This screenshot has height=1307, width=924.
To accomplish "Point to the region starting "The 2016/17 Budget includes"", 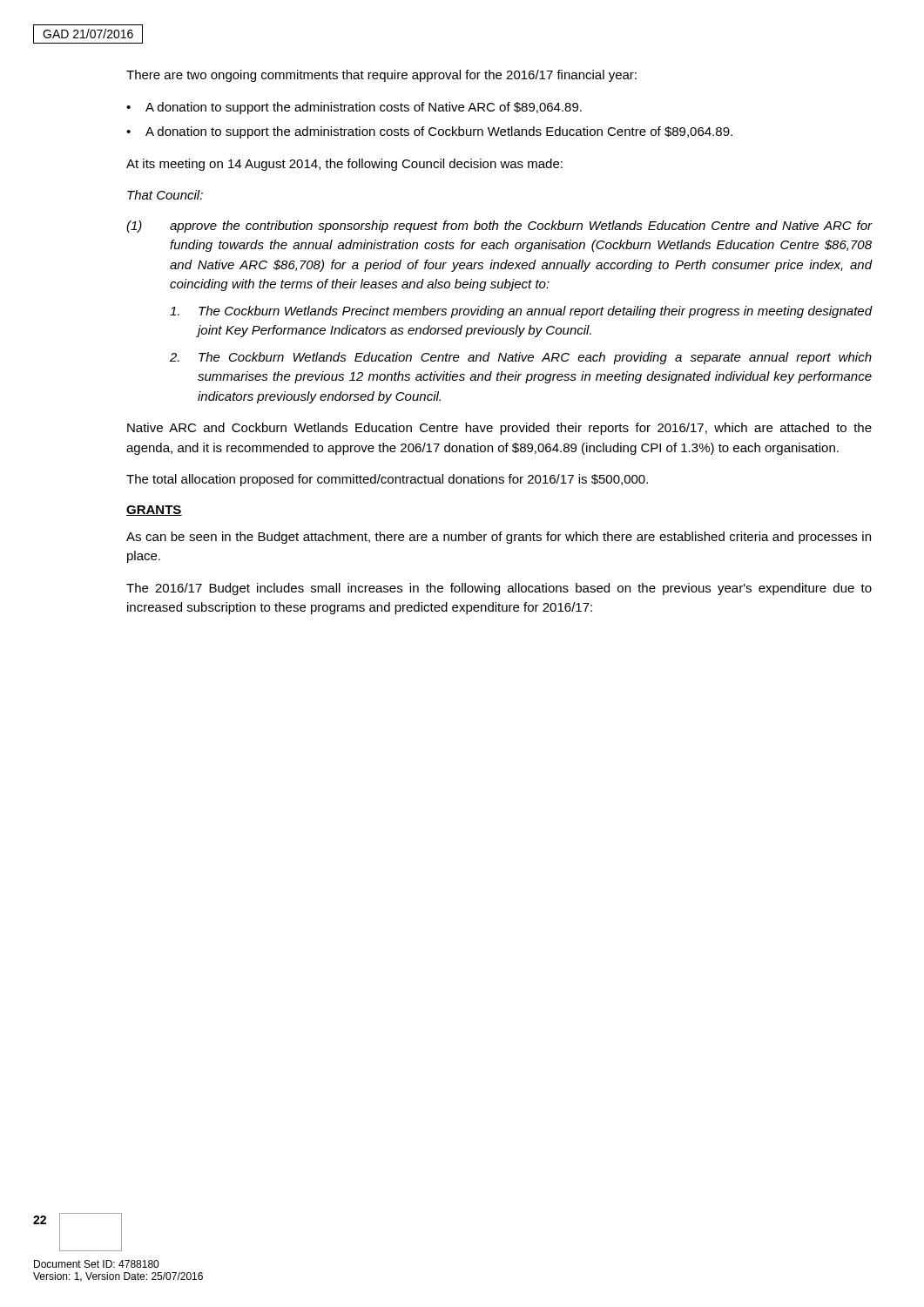I will [x=499, y=597].
